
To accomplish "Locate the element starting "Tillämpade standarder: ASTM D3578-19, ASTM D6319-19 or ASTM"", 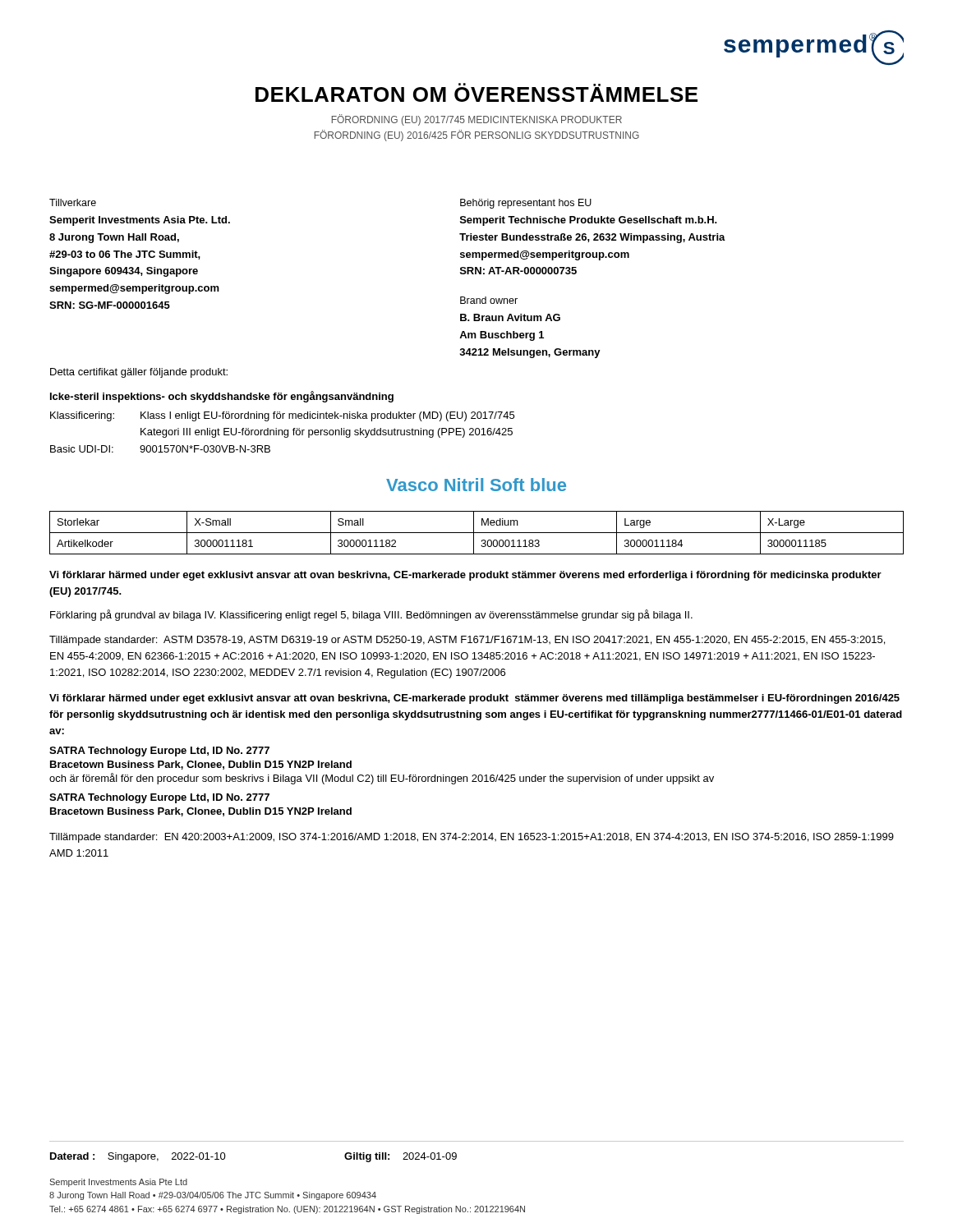I will (468, 656).
